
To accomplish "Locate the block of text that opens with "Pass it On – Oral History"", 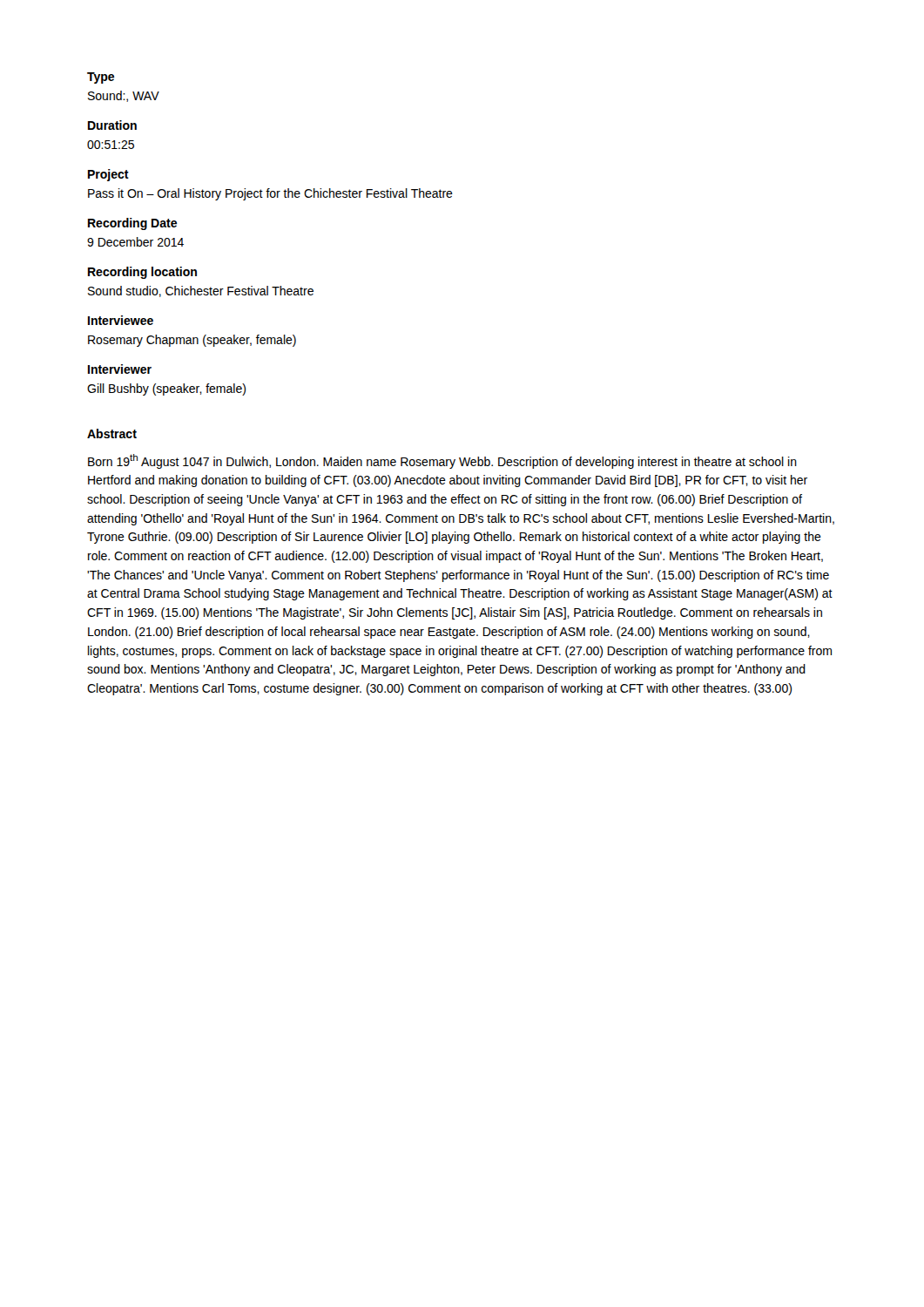I will point(270,193).
